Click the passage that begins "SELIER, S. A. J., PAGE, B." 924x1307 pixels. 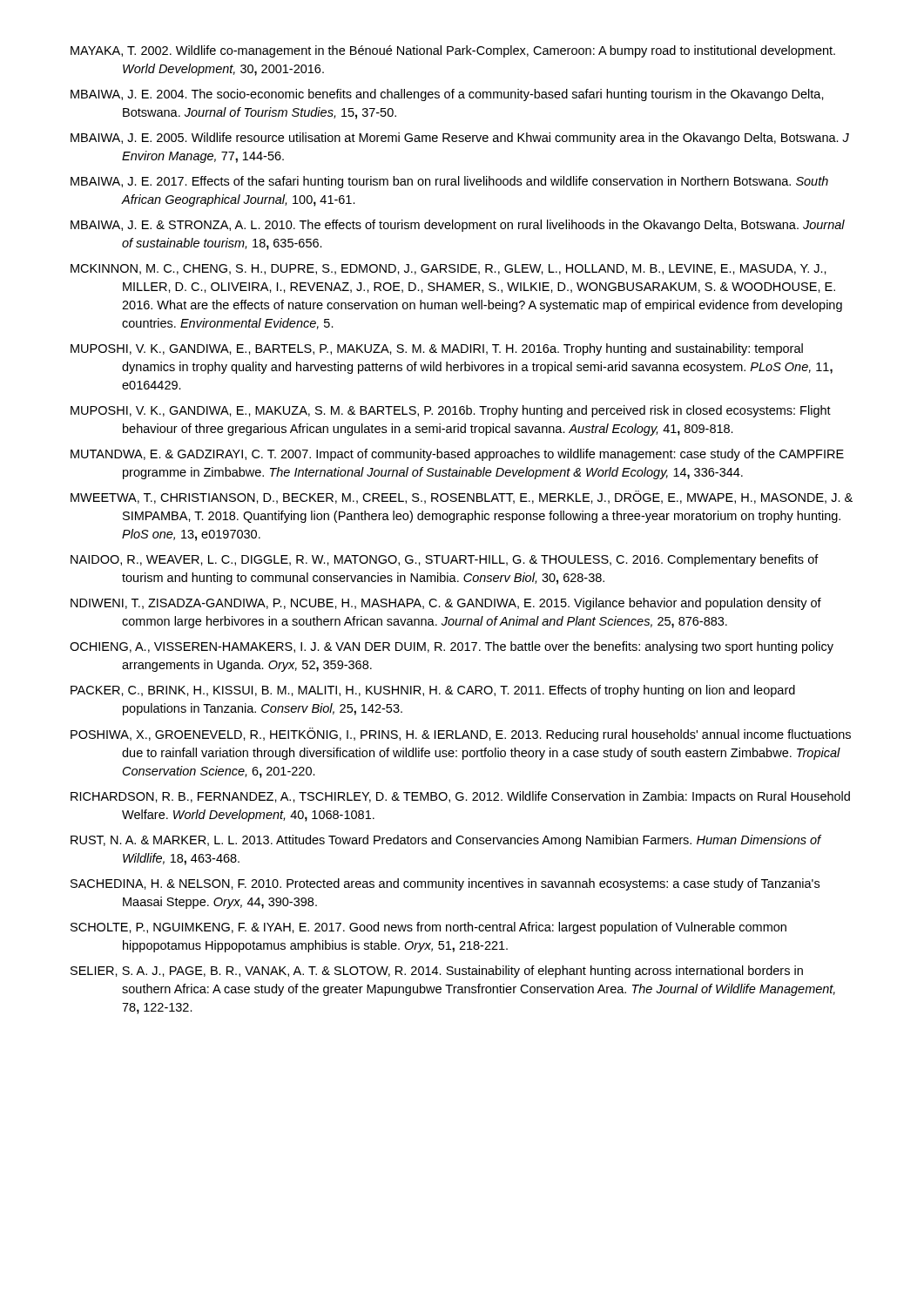click(x=453, y=989)
